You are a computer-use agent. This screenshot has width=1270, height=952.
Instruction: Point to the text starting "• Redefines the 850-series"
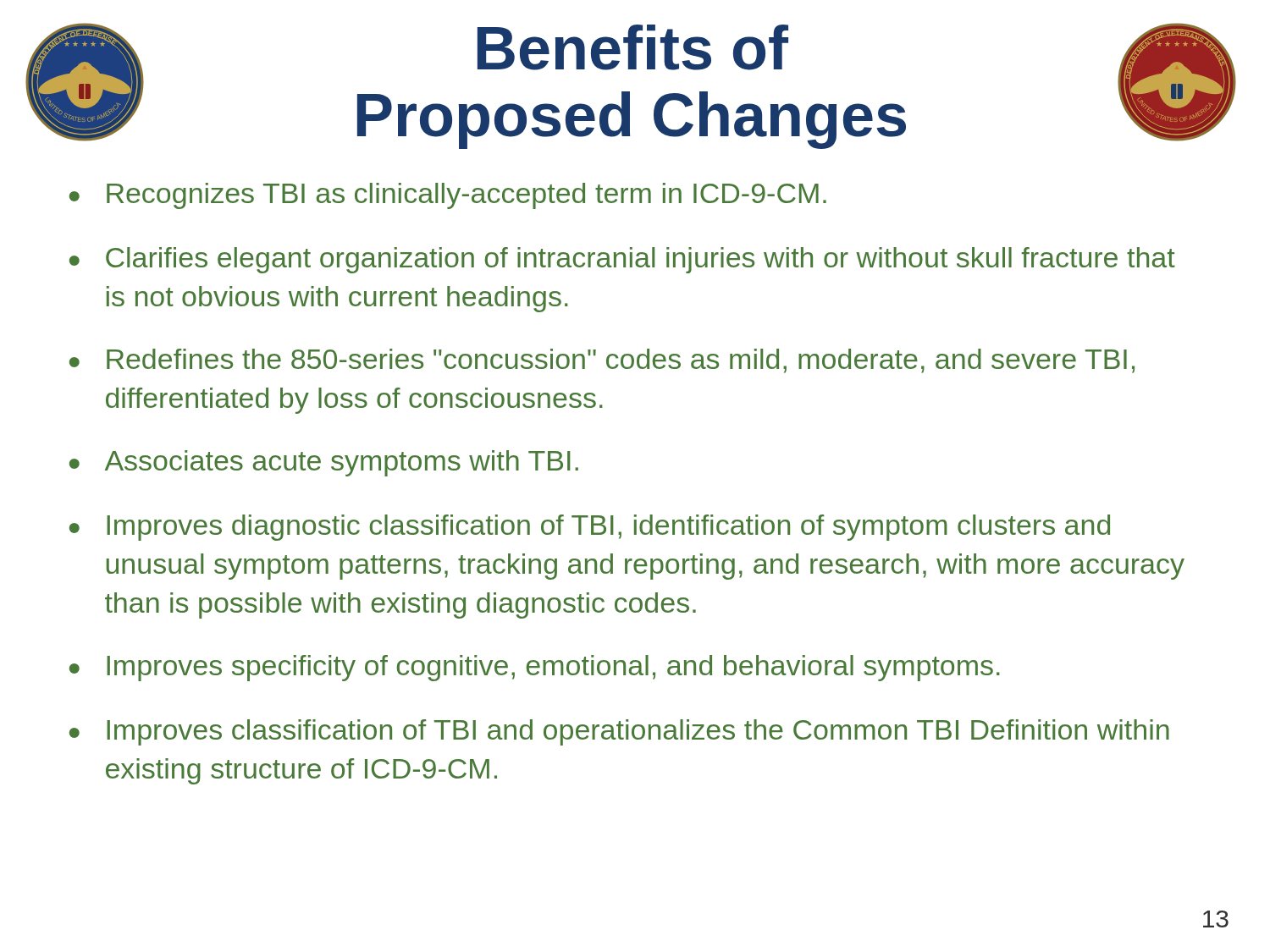coord(635,379)
